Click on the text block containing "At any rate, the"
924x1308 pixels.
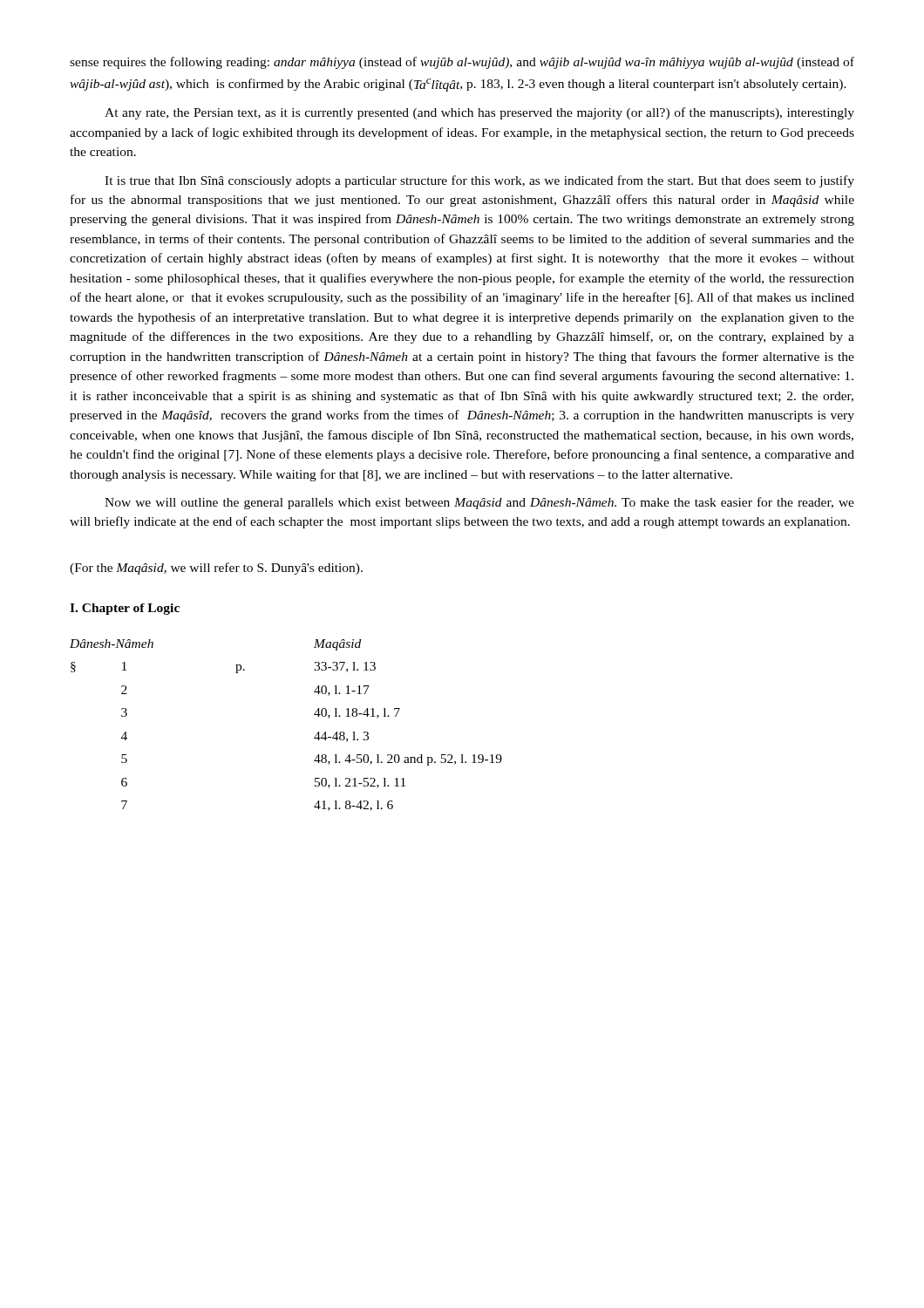coord(462,132)
